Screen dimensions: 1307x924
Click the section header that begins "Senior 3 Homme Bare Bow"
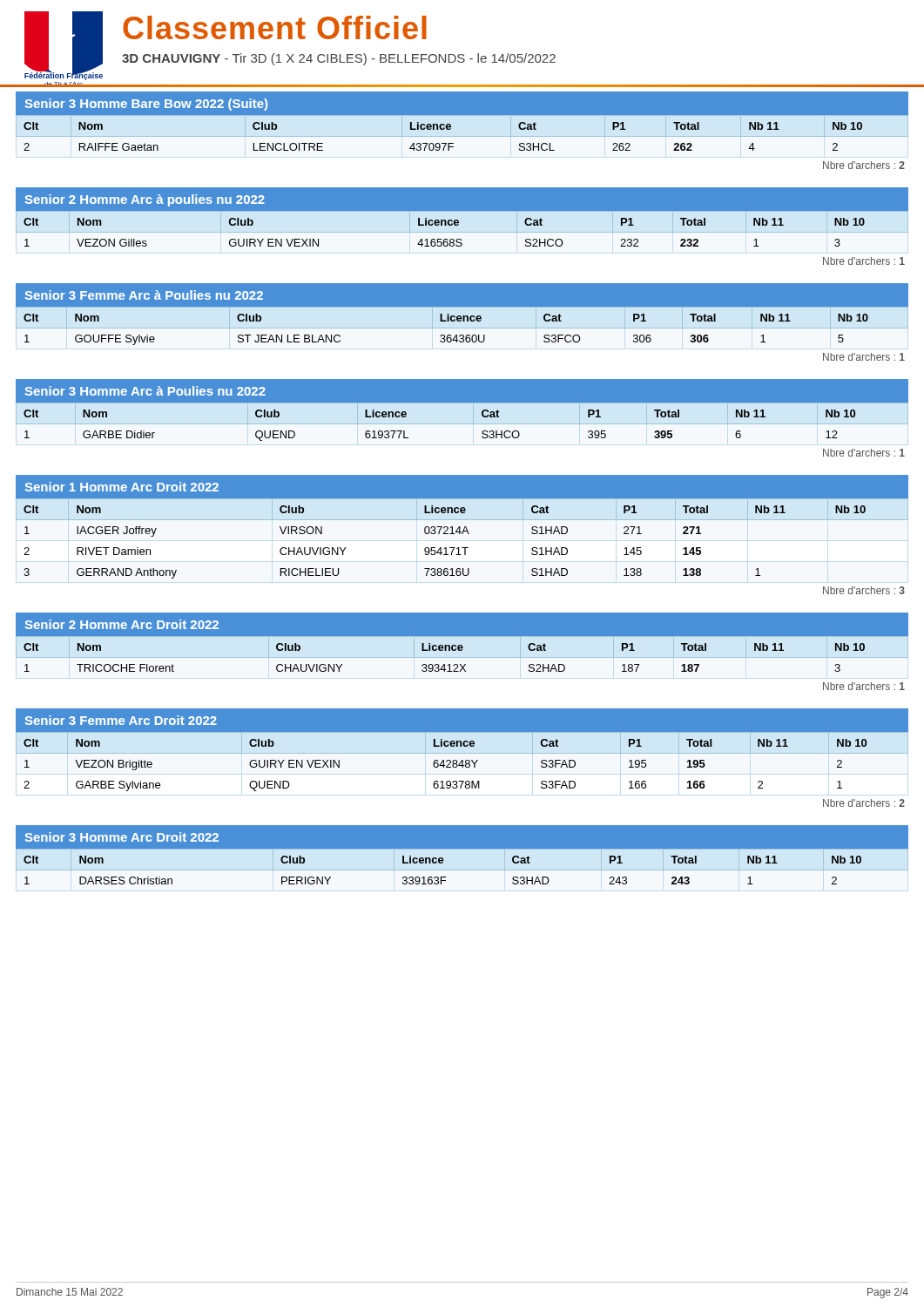146,103
